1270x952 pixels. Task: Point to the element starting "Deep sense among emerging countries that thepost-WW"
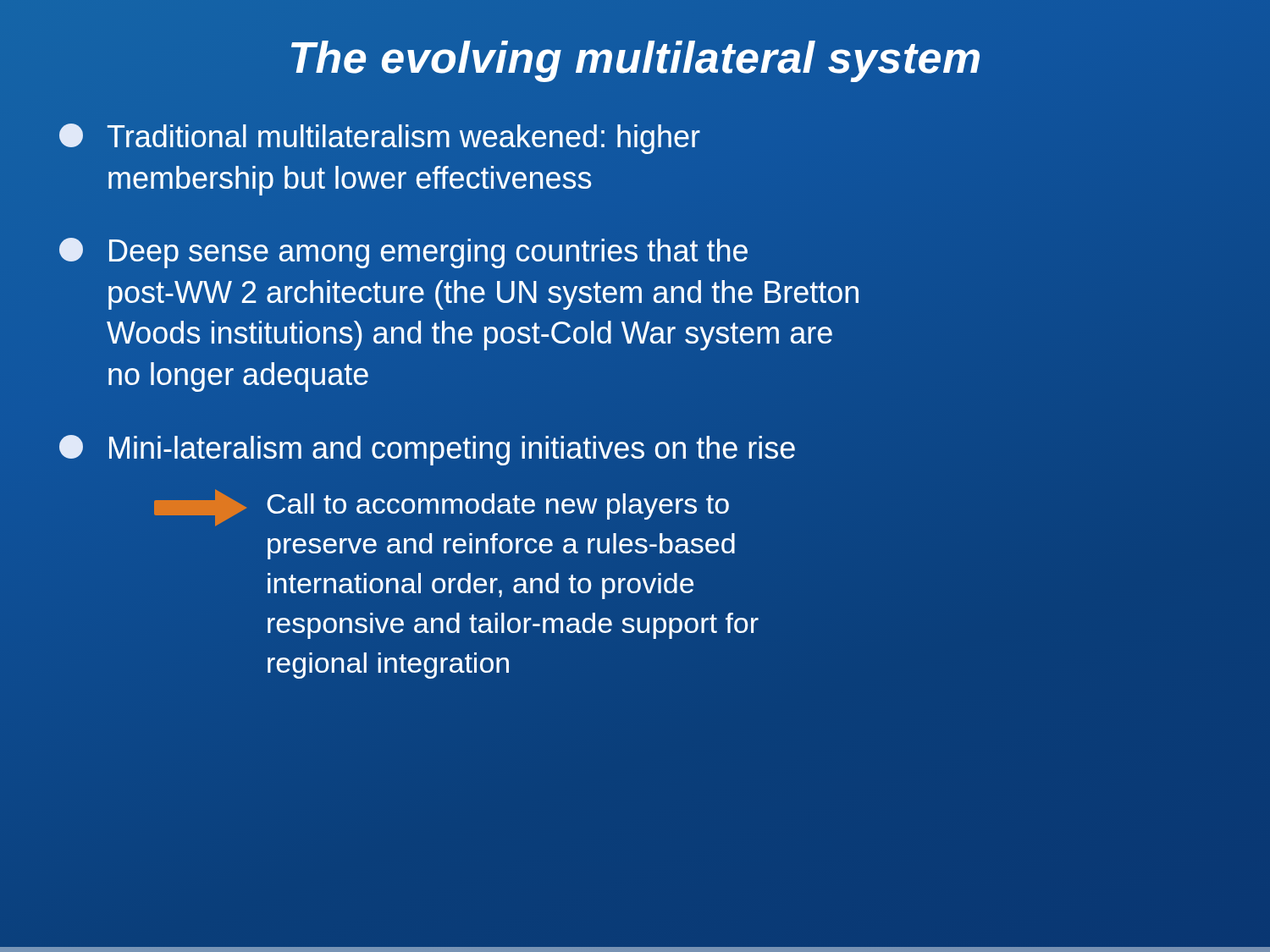[460, 313]
